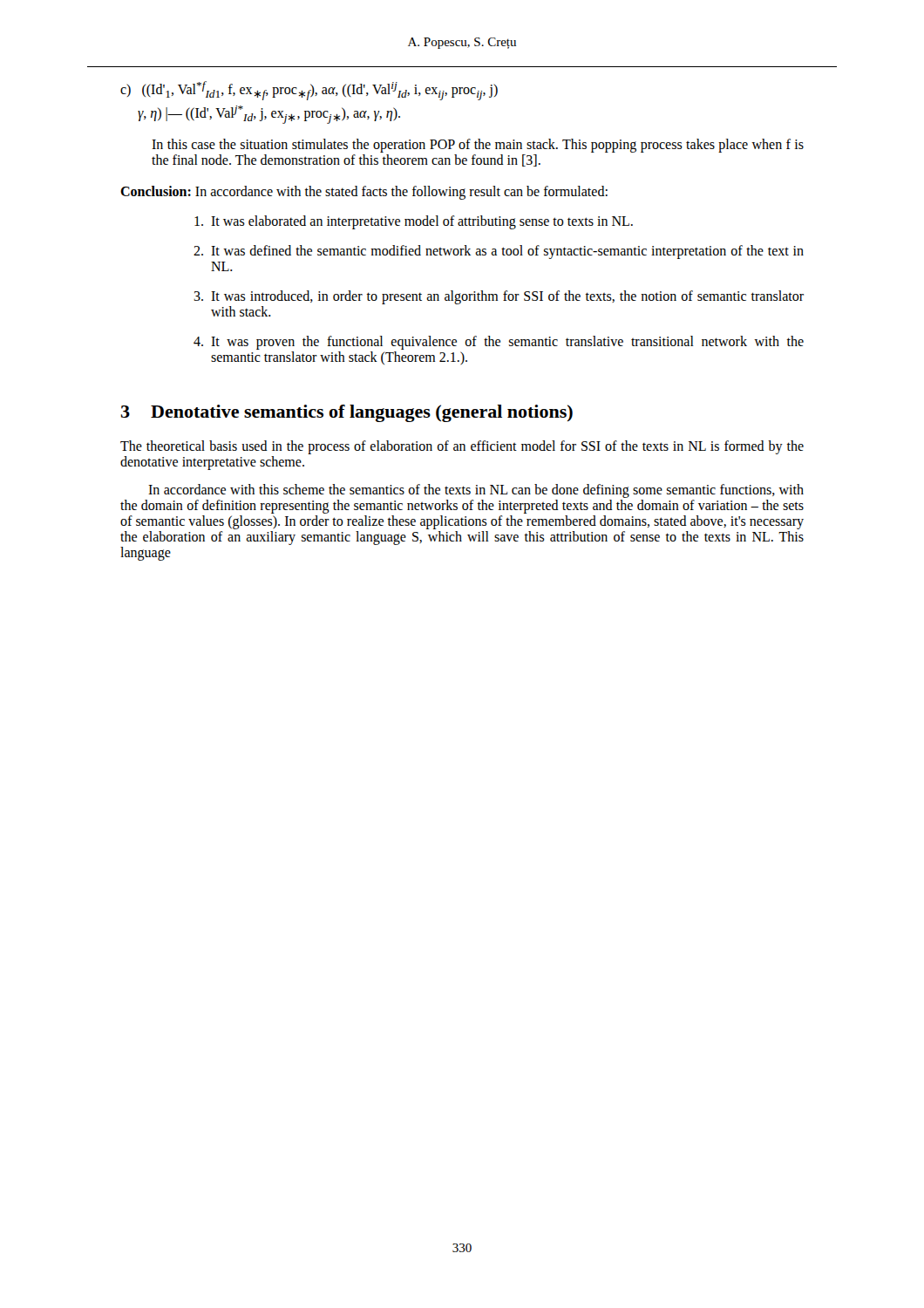This screenshot has width=924, height=1308.
Task: Click on the text block with the text "Conclusion: In accordance with"
Action: tap(364, 191)
